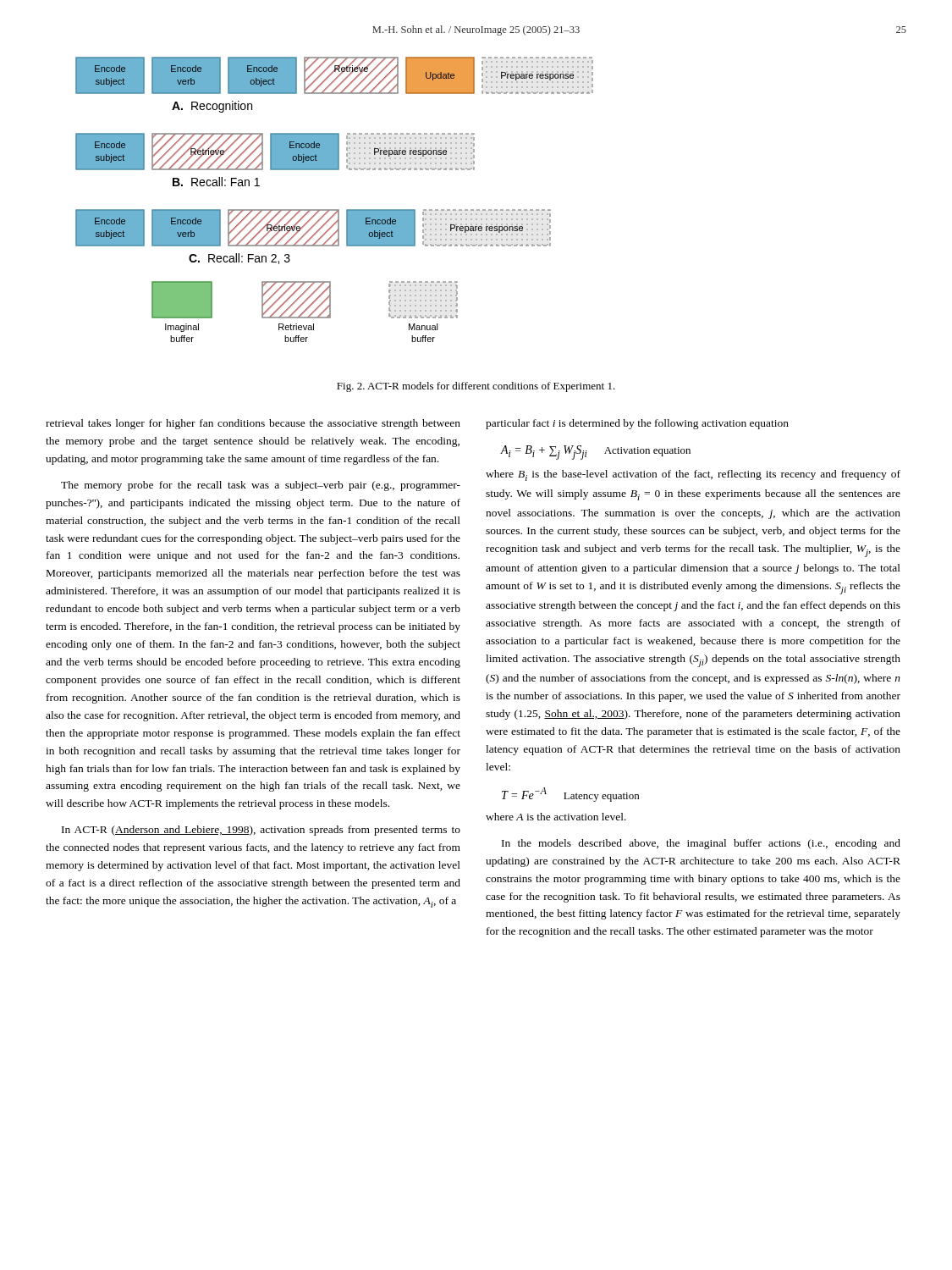Find the block starting "In ACT-R (Anderson"
Viewport: 952px width, 1270px height.
pyautogui.click(x=253, y=866)
